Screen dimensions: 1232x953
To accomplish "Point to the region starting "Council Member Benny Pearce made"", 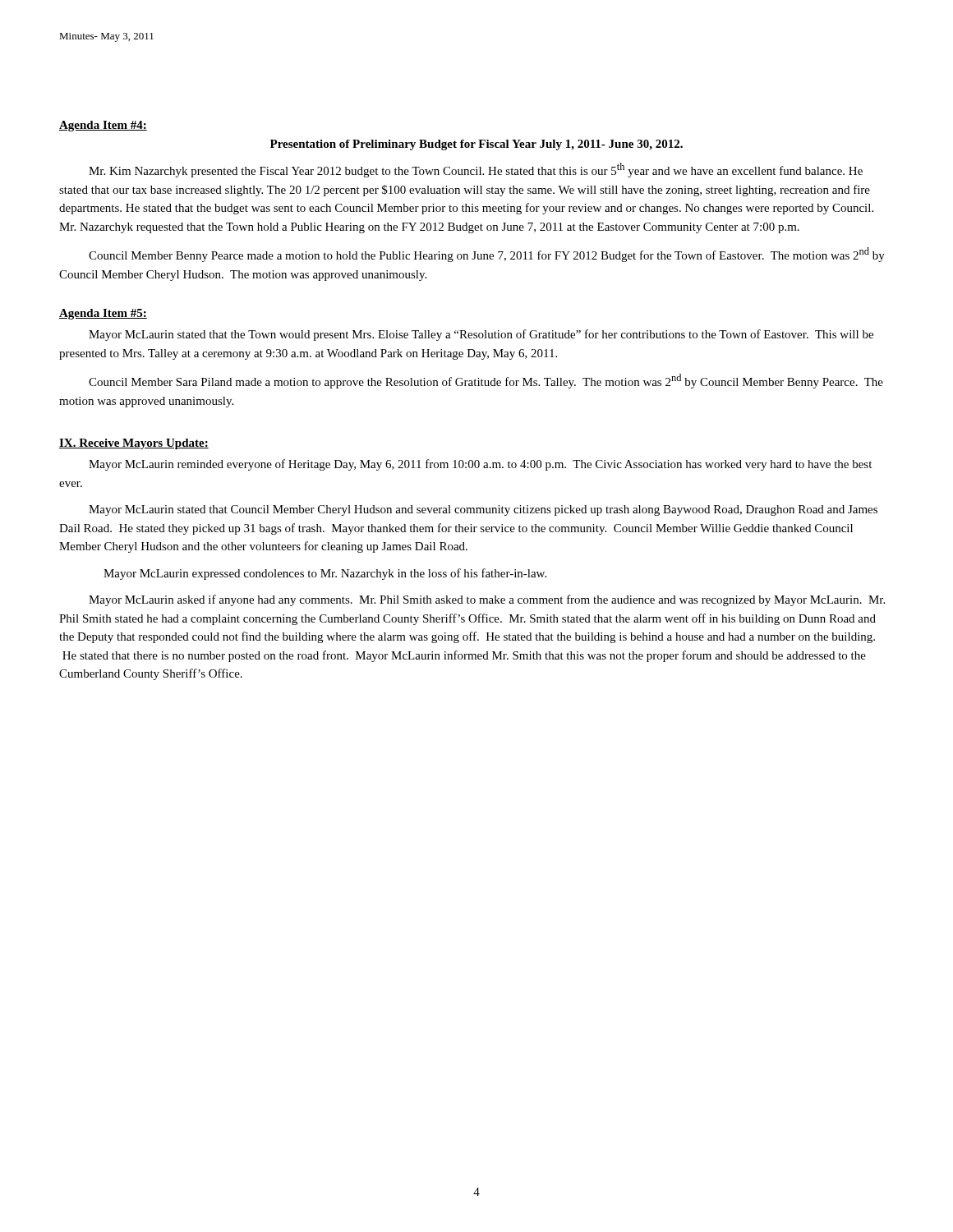I will click(x=472, y=263).
